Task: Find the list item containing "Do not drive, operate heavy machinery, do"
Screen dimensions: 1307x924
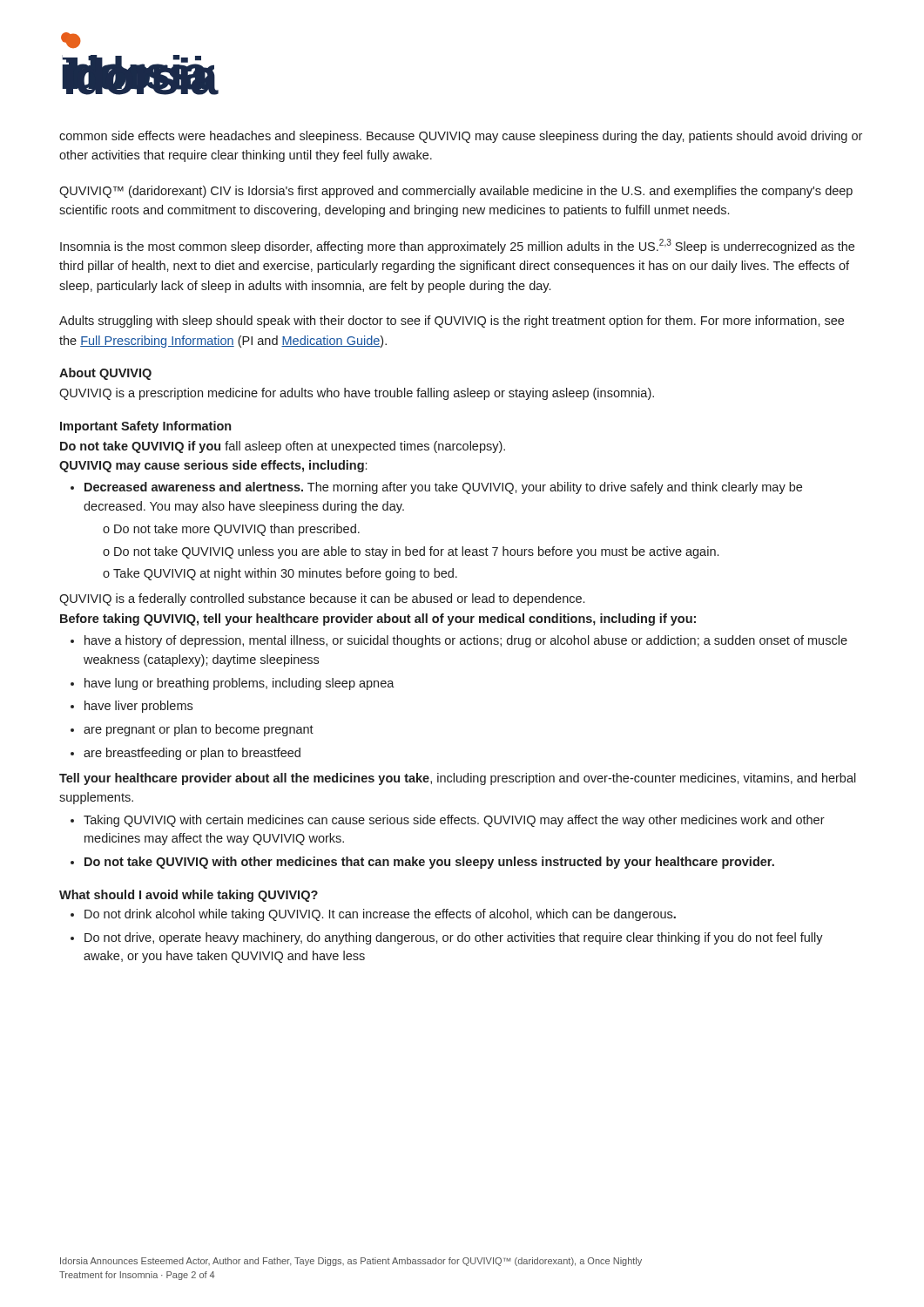Action: coord(453,947)
